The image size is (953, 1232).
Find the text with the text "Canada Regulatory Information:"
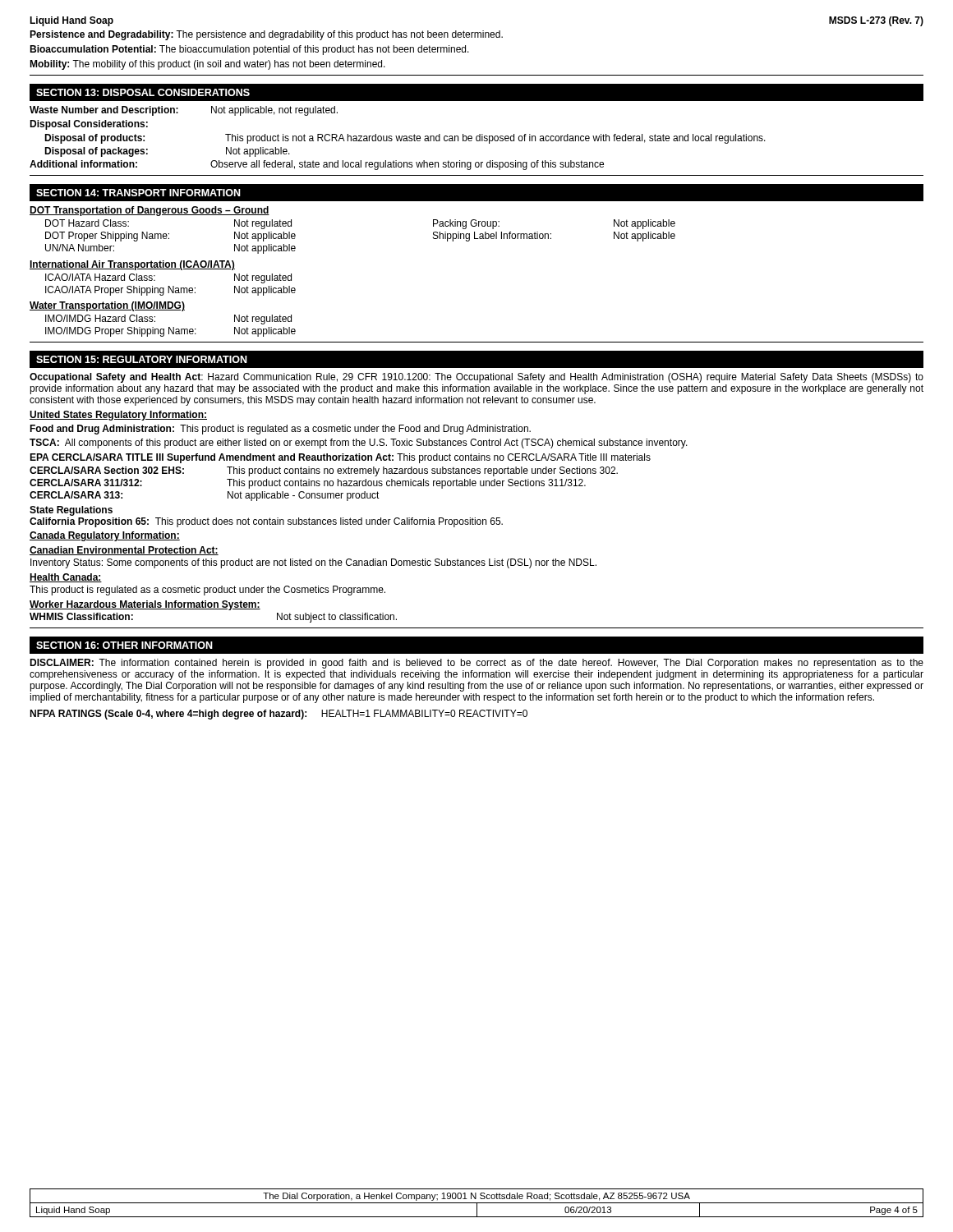(105, 535)
